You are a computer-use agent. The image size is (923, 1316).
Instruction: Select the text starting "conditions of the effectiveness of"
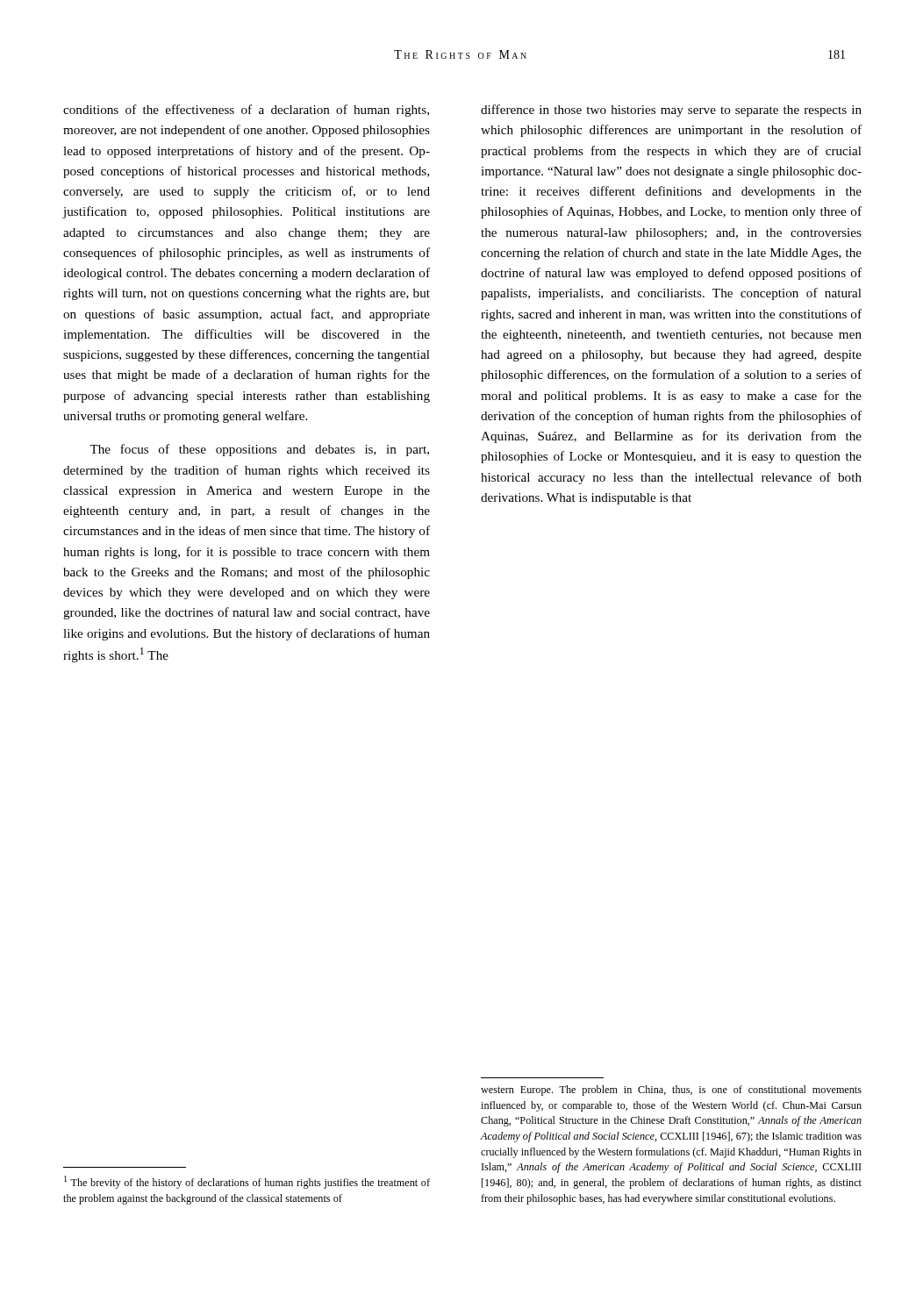(x=247, y=382)
